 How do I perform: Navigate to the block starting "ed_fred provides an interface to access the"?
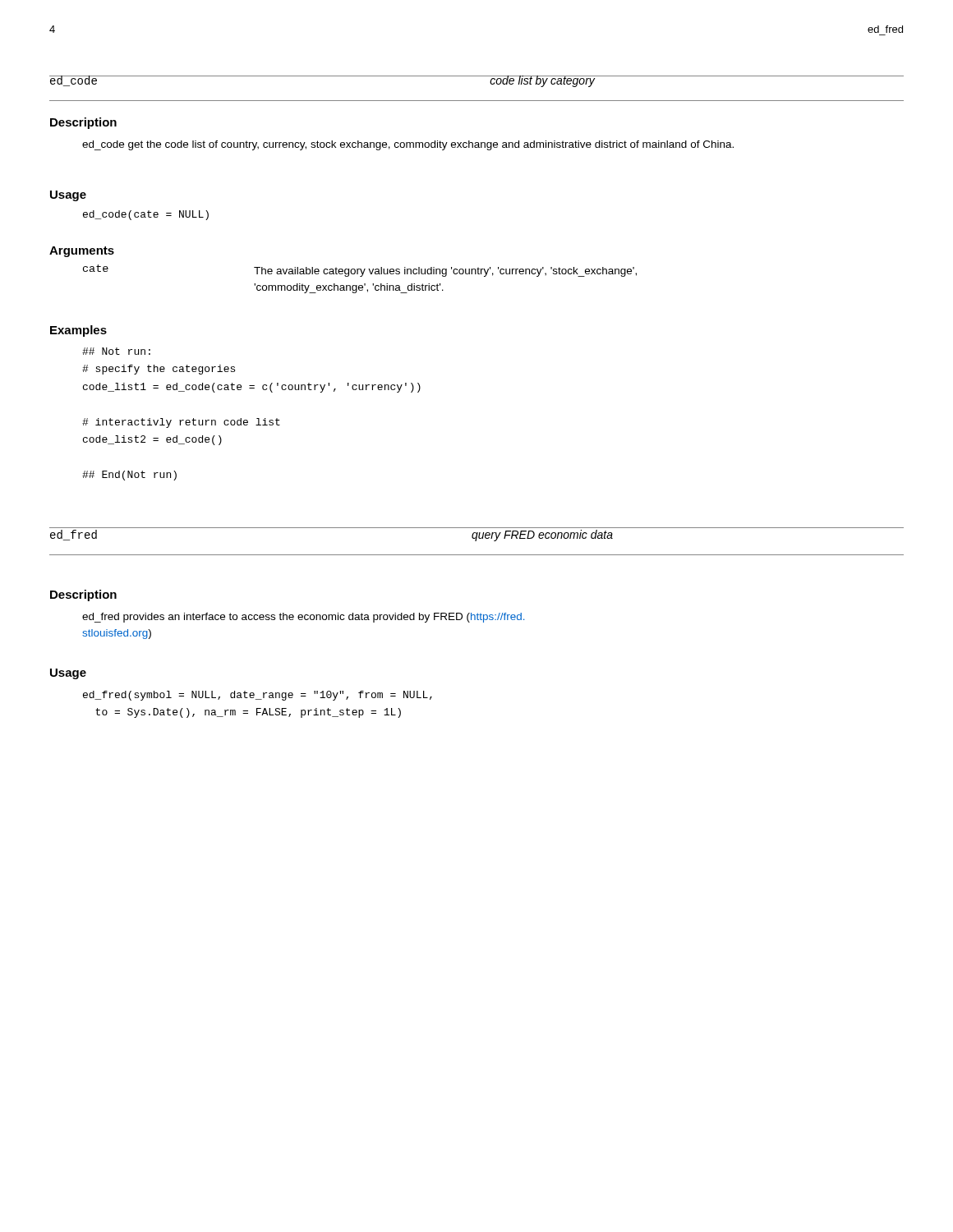[x=304, y=625]
